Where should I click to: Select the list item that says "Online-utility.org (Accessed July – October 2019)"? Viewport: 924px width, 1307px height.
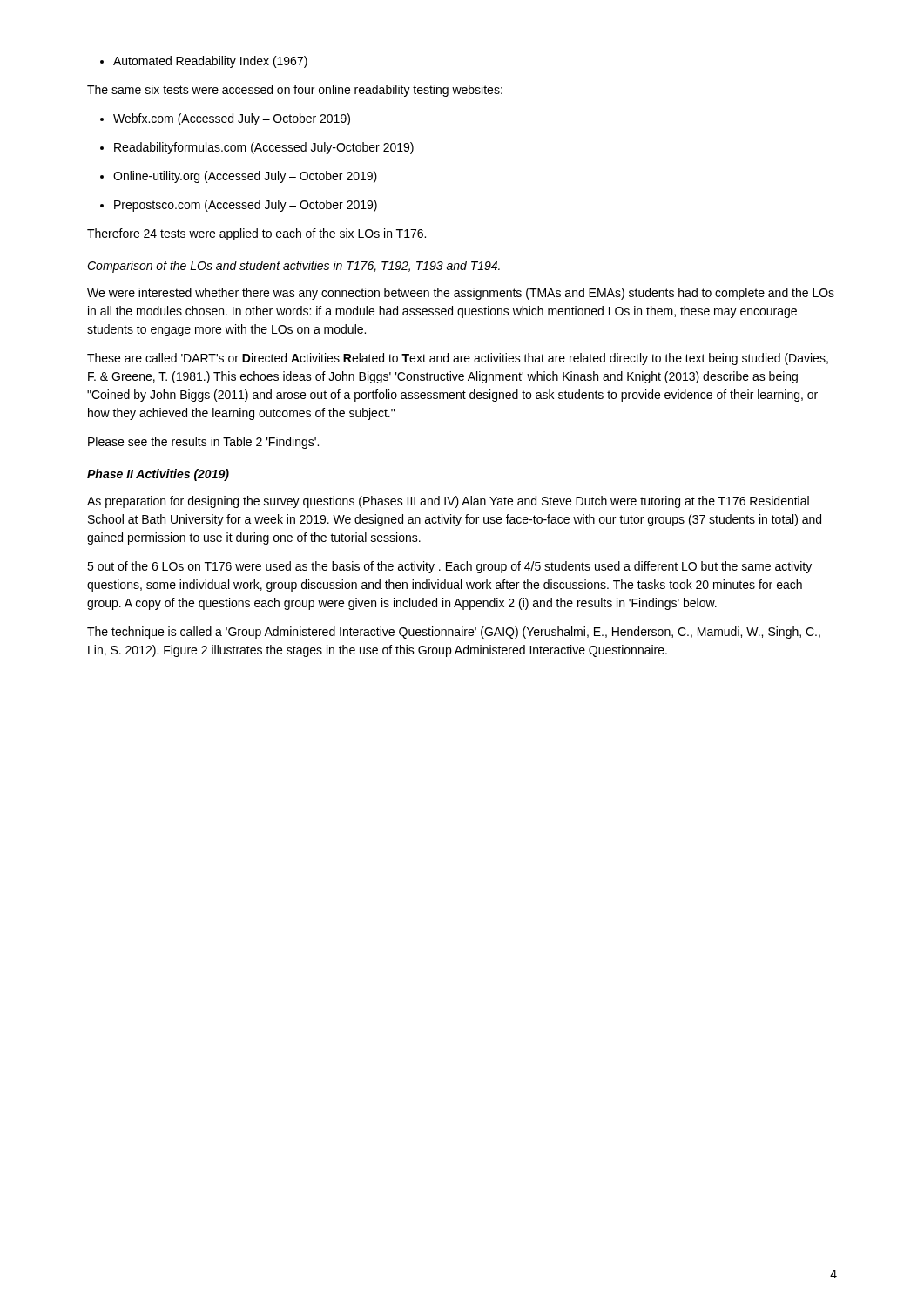coord(239,177)
